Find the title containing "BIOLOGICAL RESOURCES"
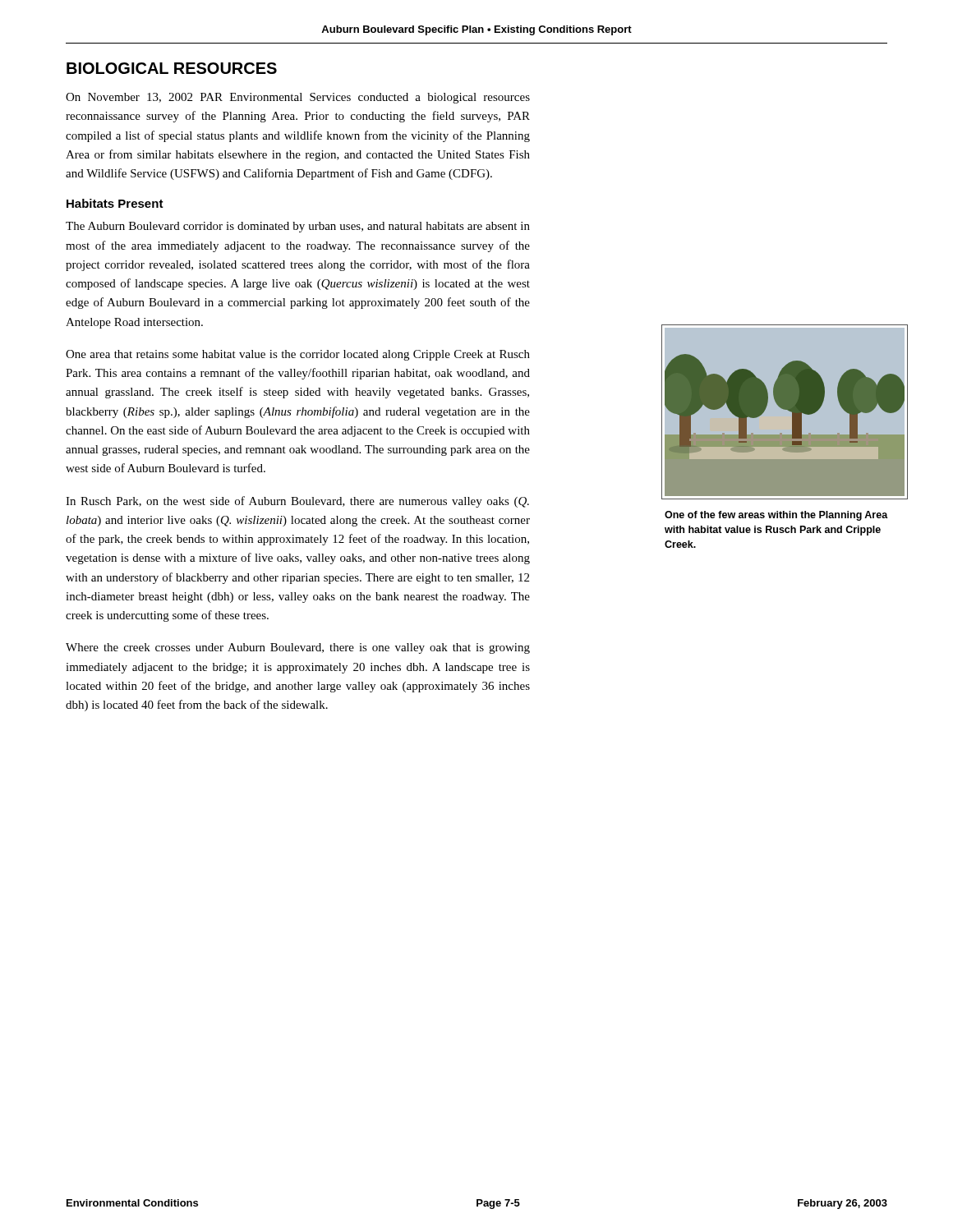 pos(171,68)
